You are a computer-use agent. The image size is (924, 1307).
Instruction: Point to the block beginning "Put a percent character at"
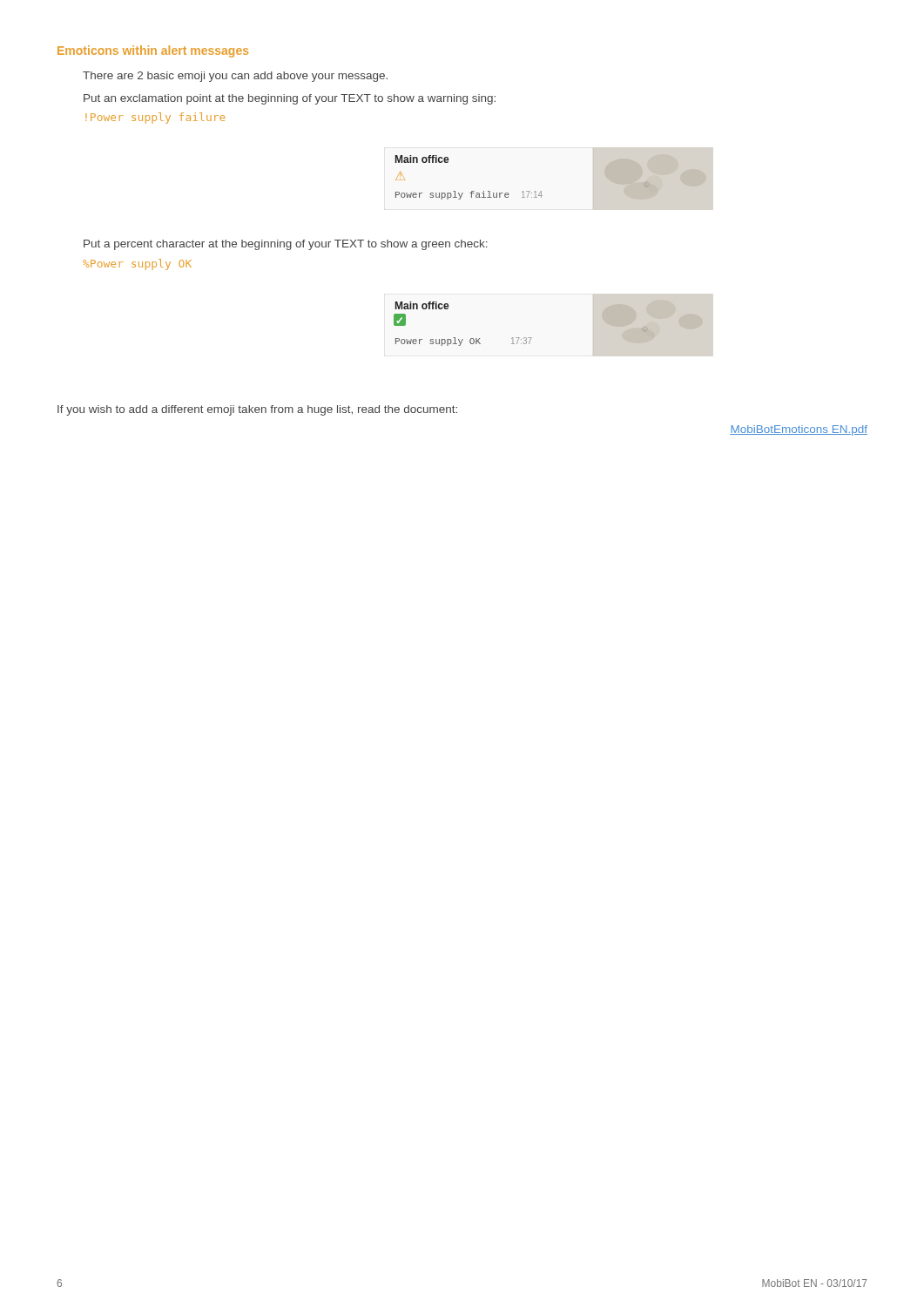[475, 253]
